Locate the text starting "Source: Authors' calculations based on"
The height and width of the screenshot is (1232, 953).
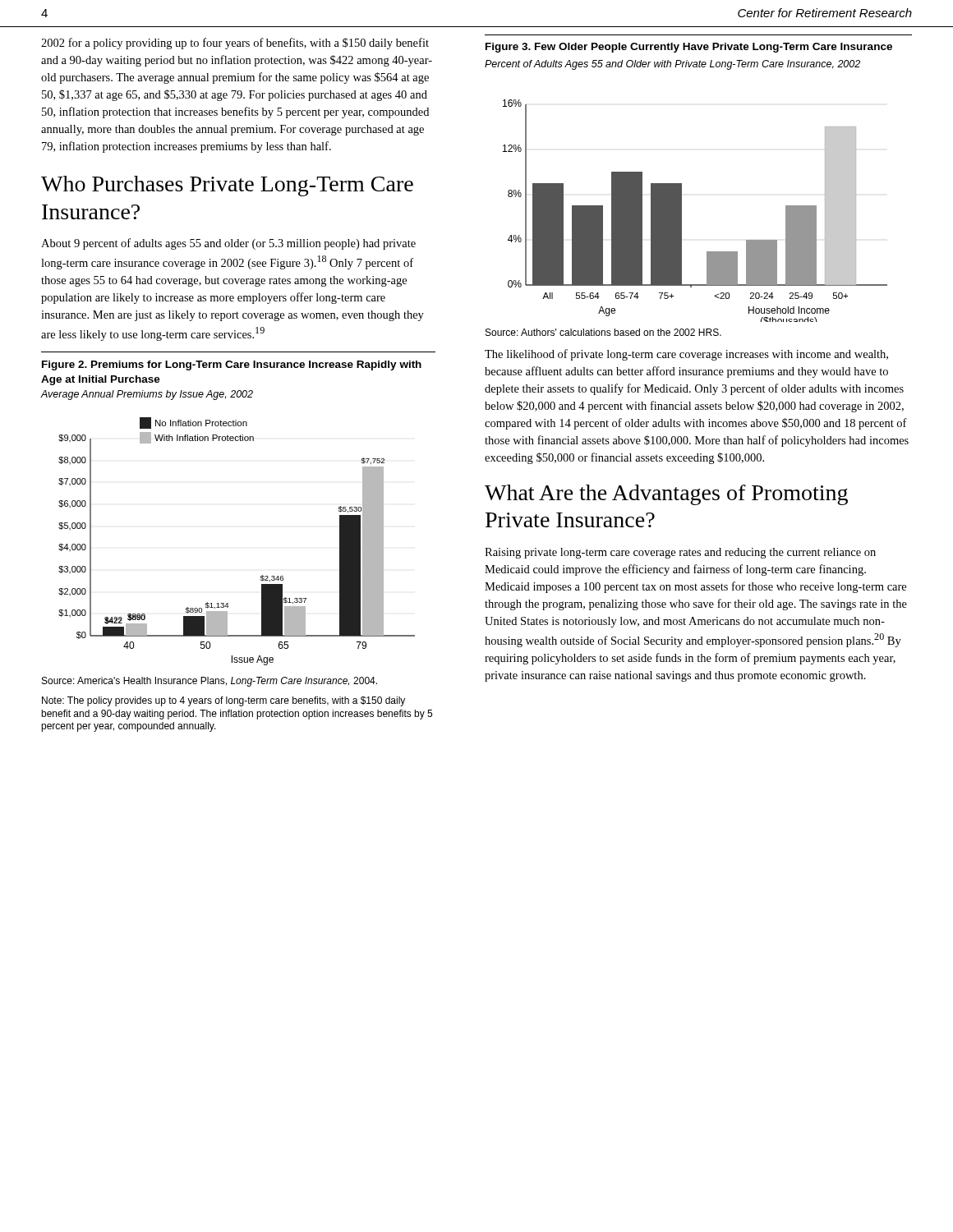[603, 332]
